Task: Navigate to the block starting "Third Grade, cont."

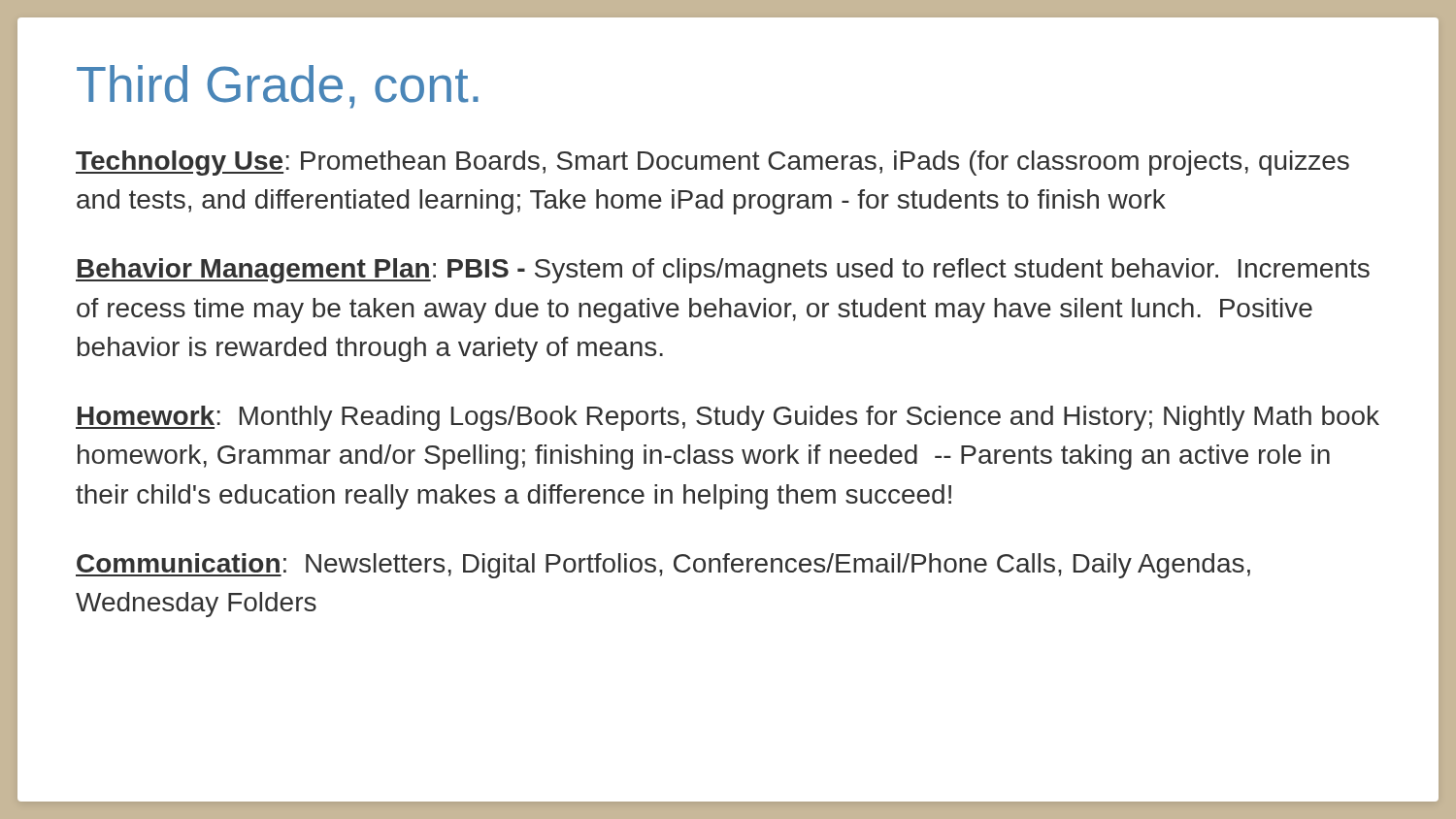Action: (x=279, y=84)
